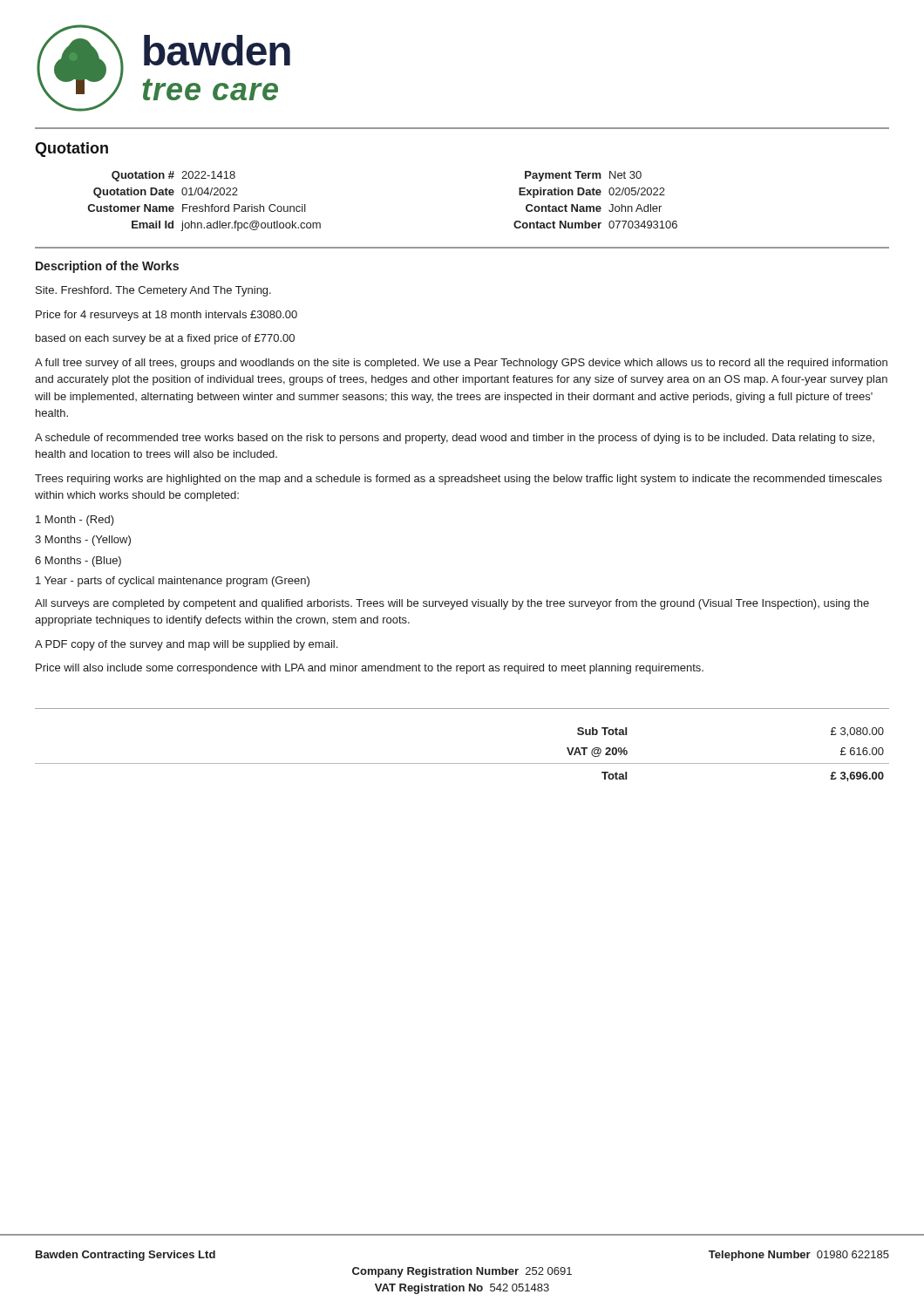Click on the passage starting "1 Year -"

point(172,580)
